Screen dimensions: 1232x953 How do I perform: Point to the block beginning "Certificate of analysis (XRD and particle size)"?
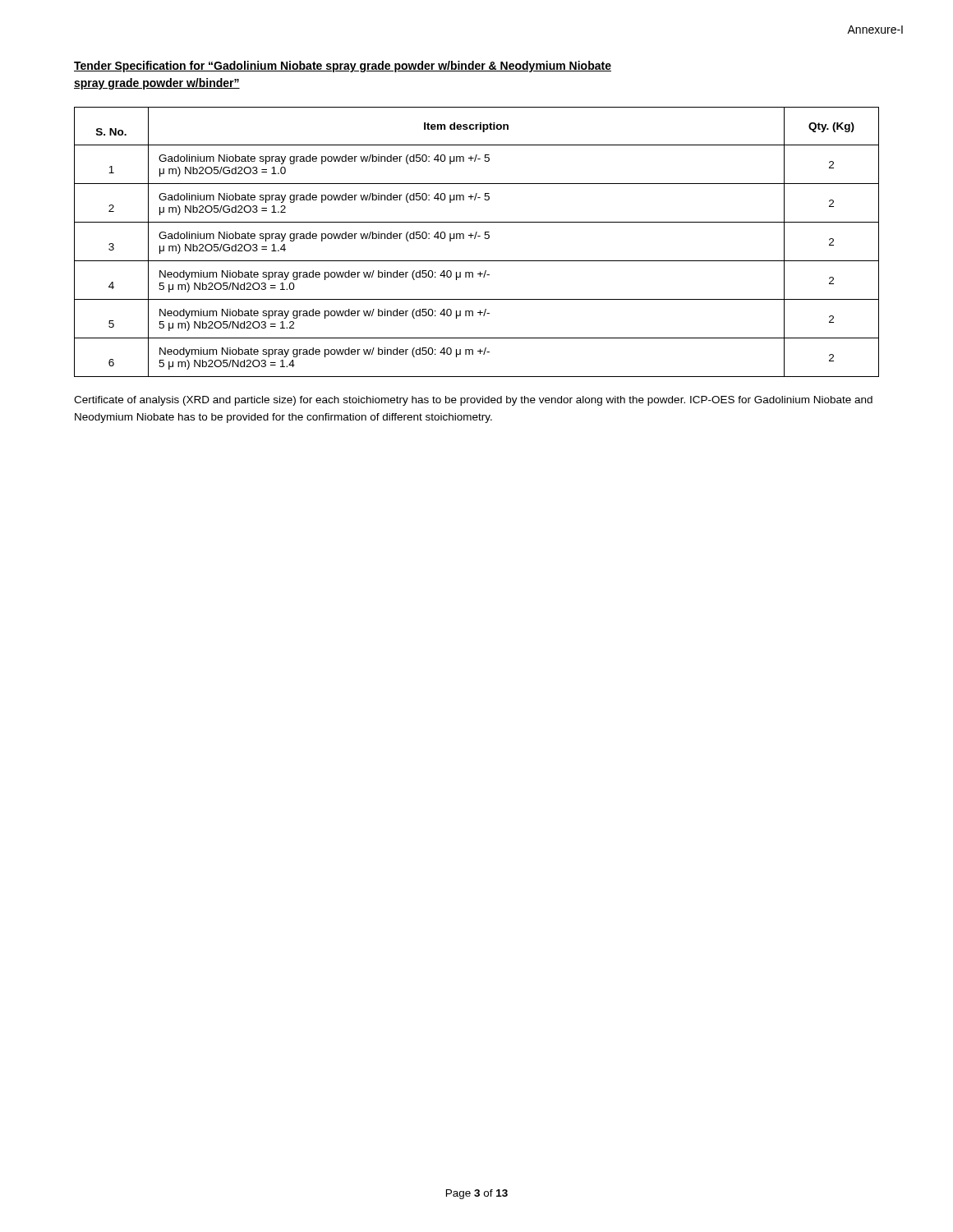473,408
